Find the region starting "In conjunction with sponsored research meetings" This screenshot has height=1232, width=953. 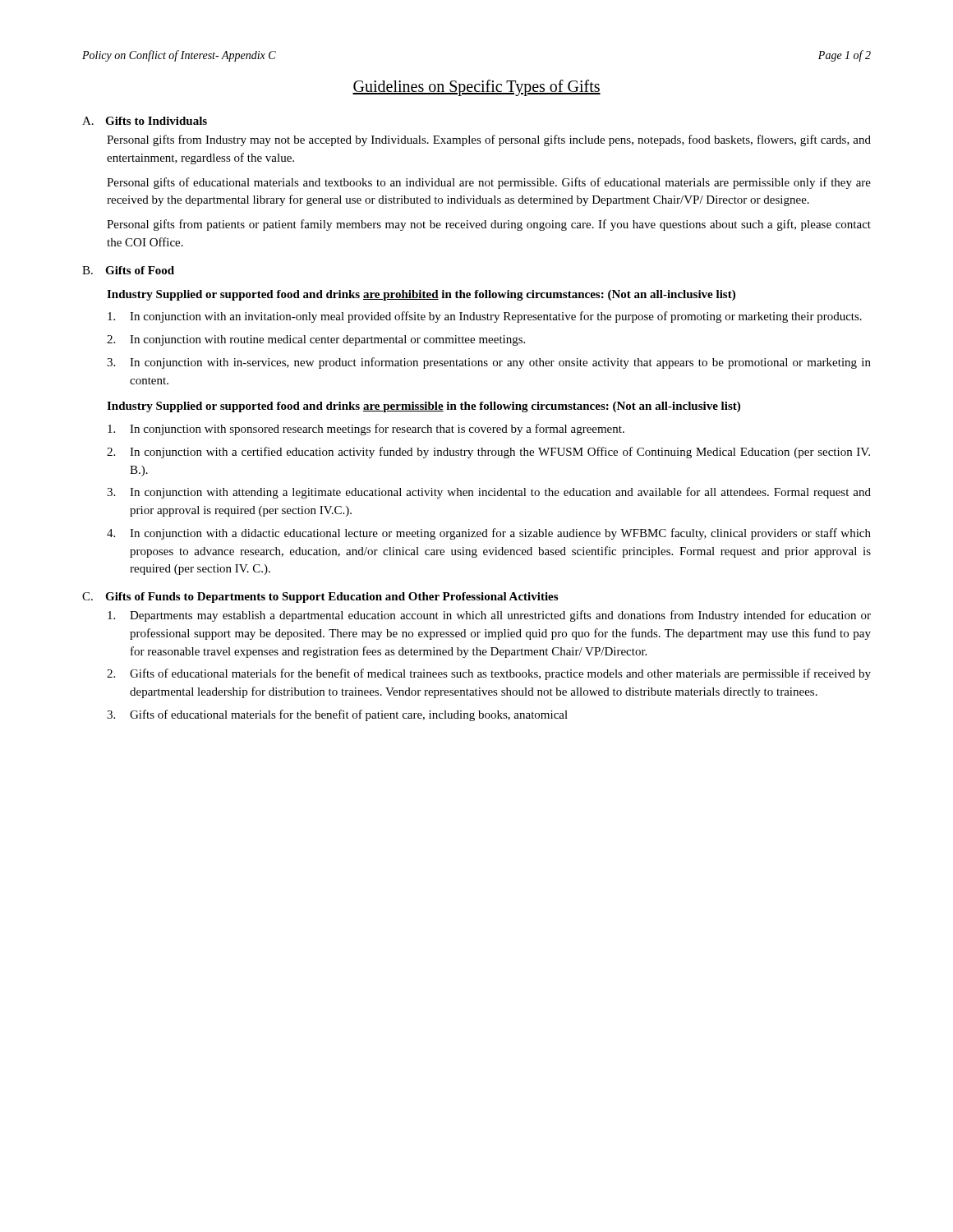point(489,429)
